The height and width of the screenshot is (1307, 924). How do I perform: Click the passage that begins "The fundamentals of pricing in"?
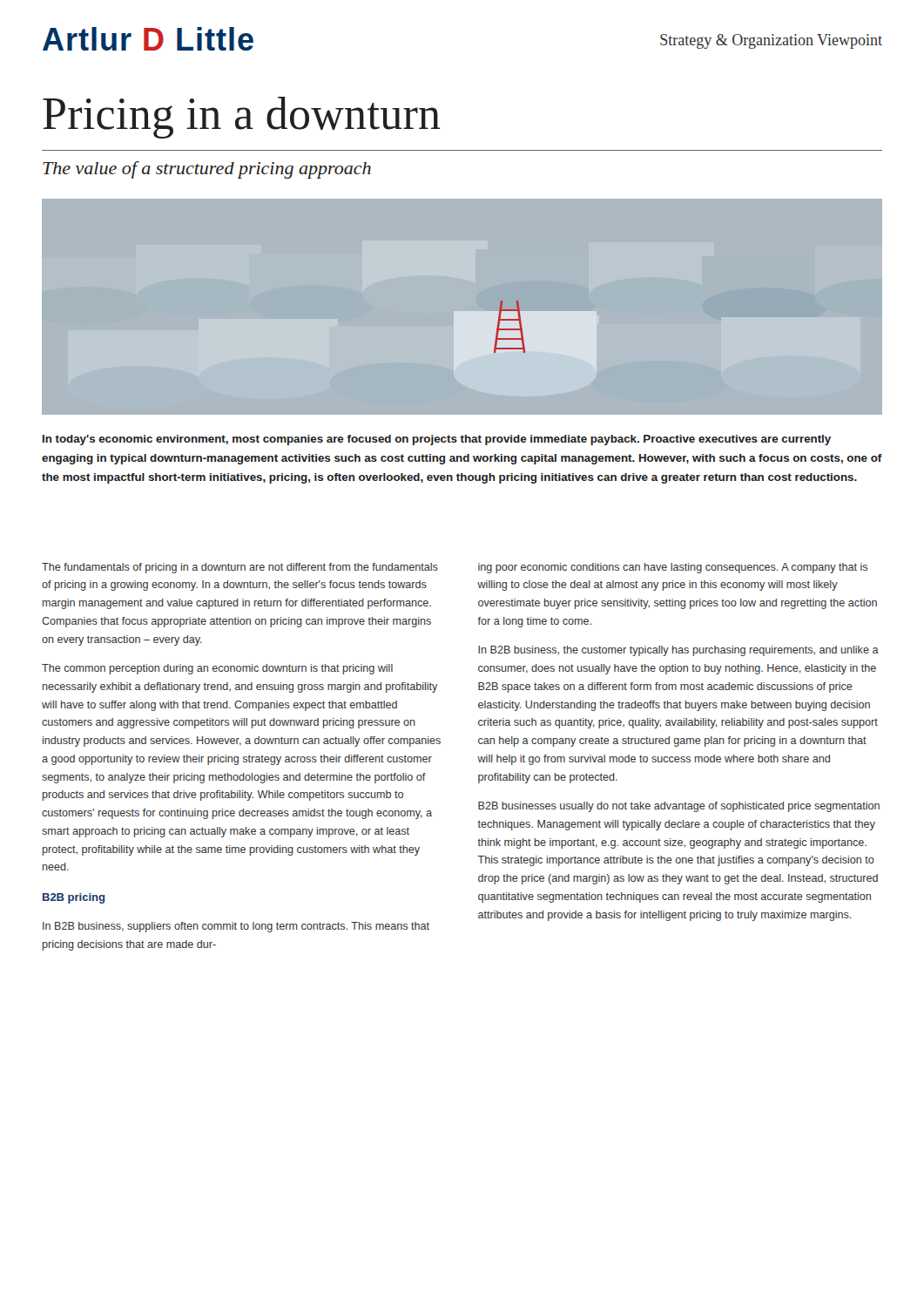coord(244,756)
